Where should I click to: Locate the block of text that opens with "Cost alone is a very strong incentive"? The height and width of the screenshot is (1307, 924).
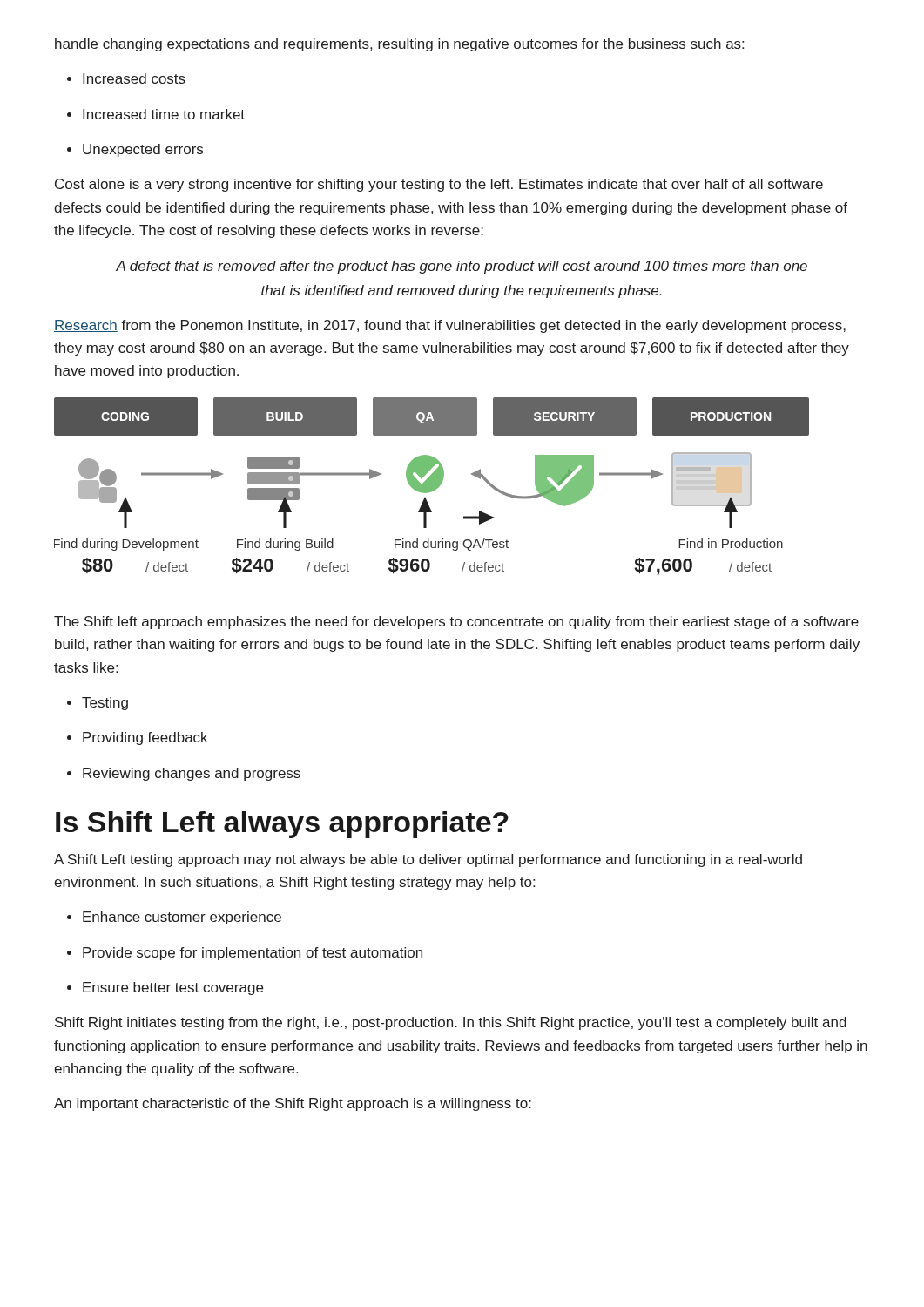click(462, 208)
